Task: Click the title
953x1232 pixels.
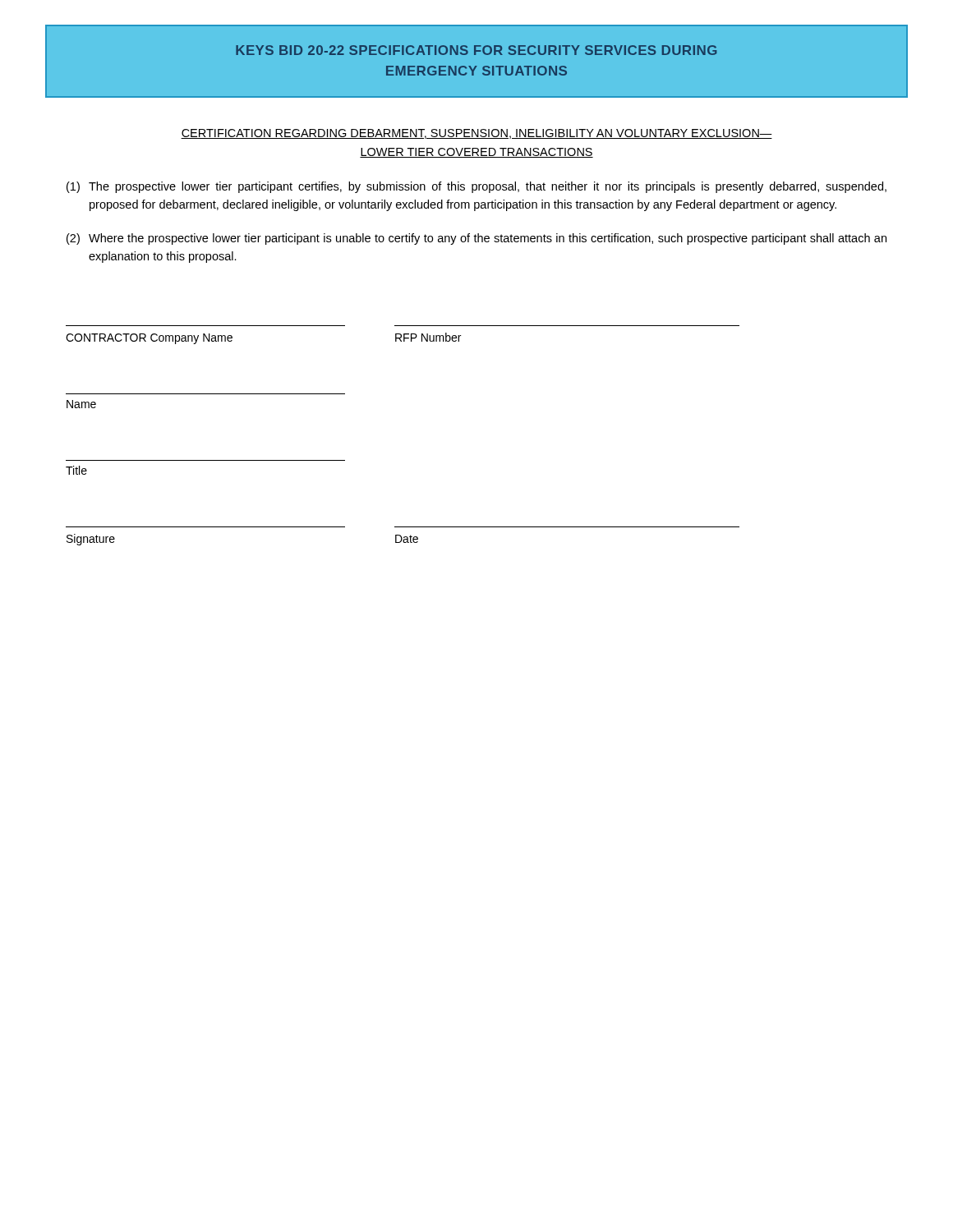Action: [476, 61]
